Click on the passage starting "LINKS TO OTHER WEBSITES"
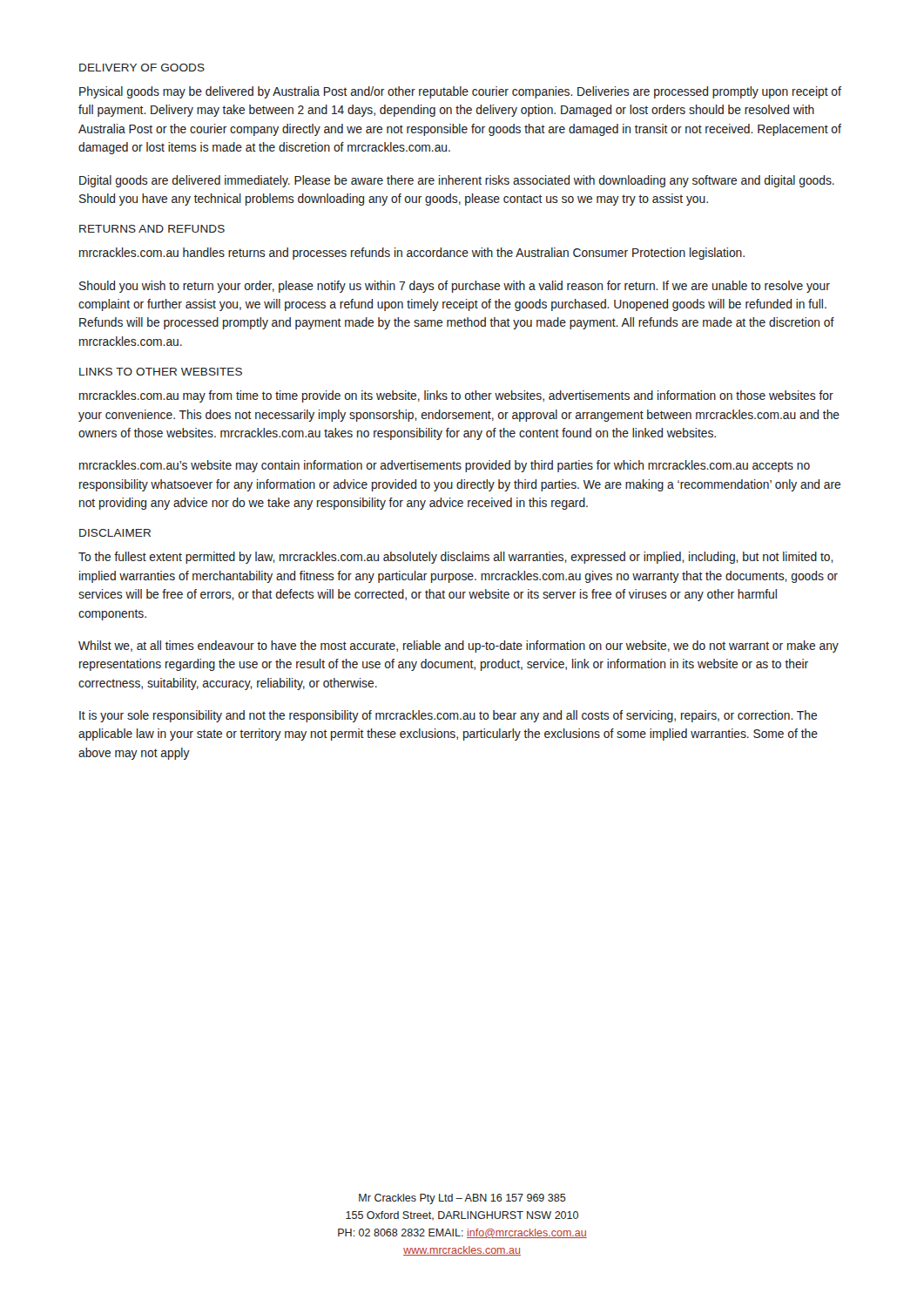924x1307 pixels. coord(160,372)
